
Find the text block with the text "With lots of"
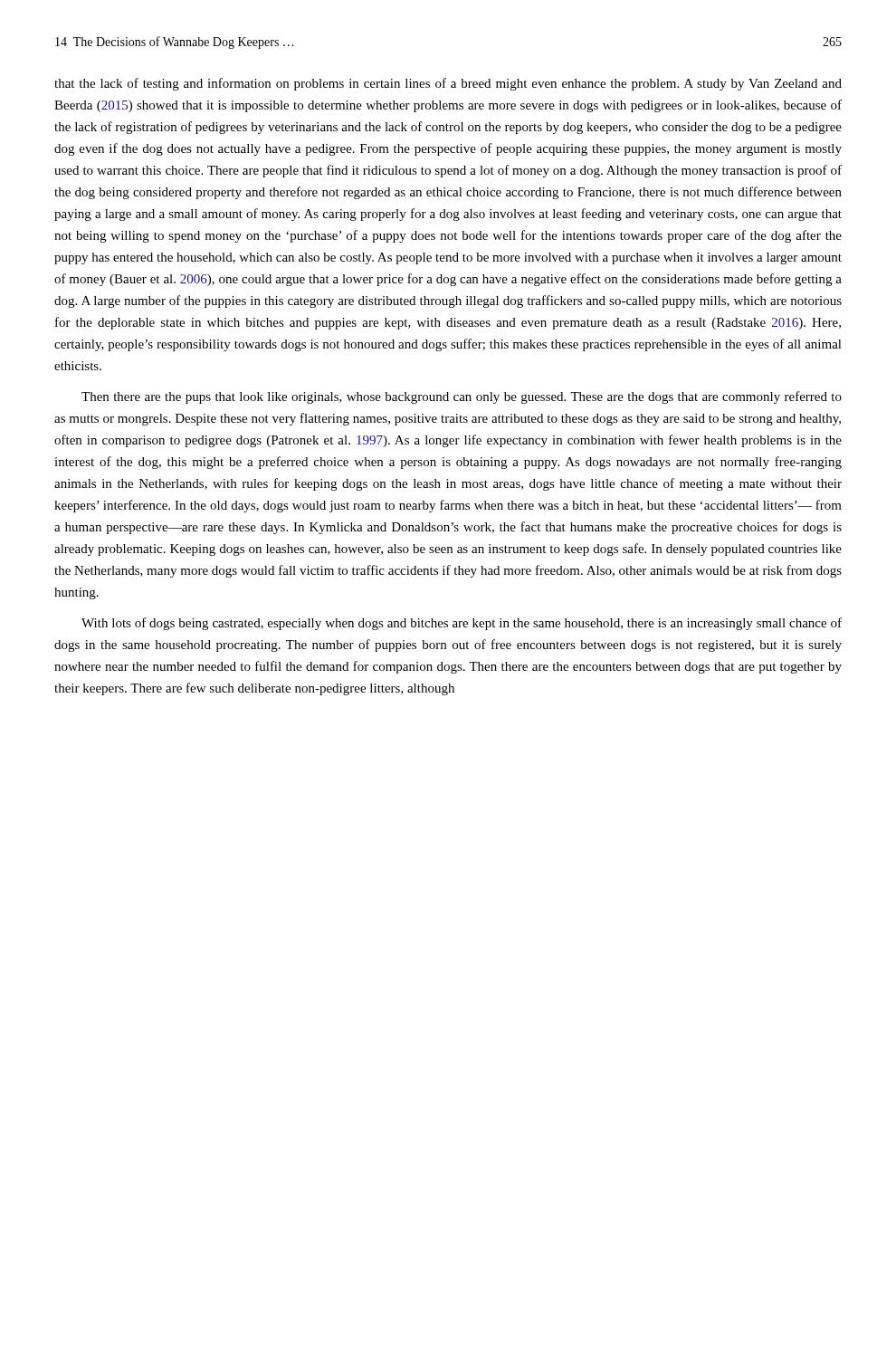click(448, 656)
